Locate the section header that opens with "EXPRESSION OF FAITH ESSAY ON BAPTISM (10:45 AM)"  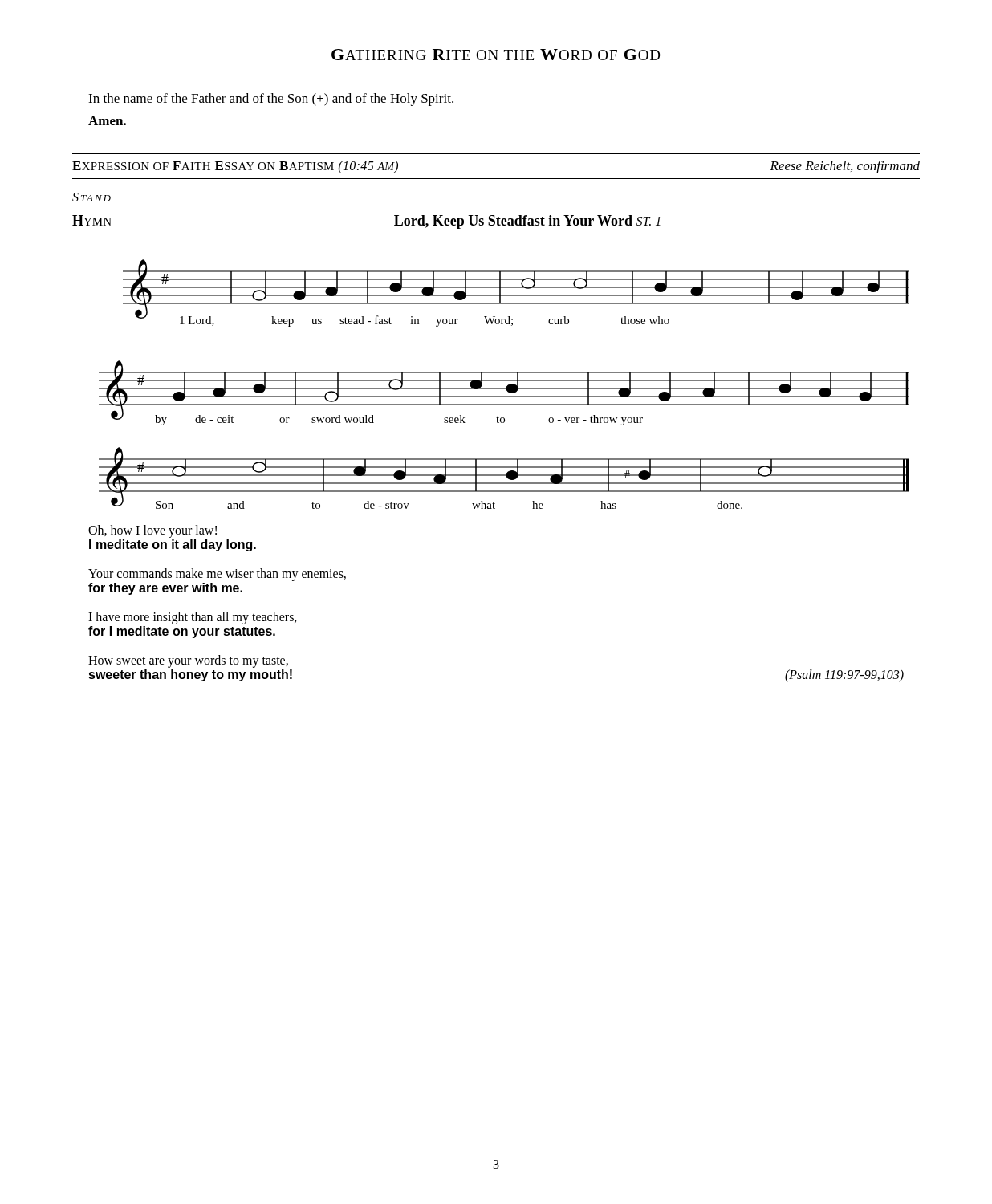(x=234, y=167)
